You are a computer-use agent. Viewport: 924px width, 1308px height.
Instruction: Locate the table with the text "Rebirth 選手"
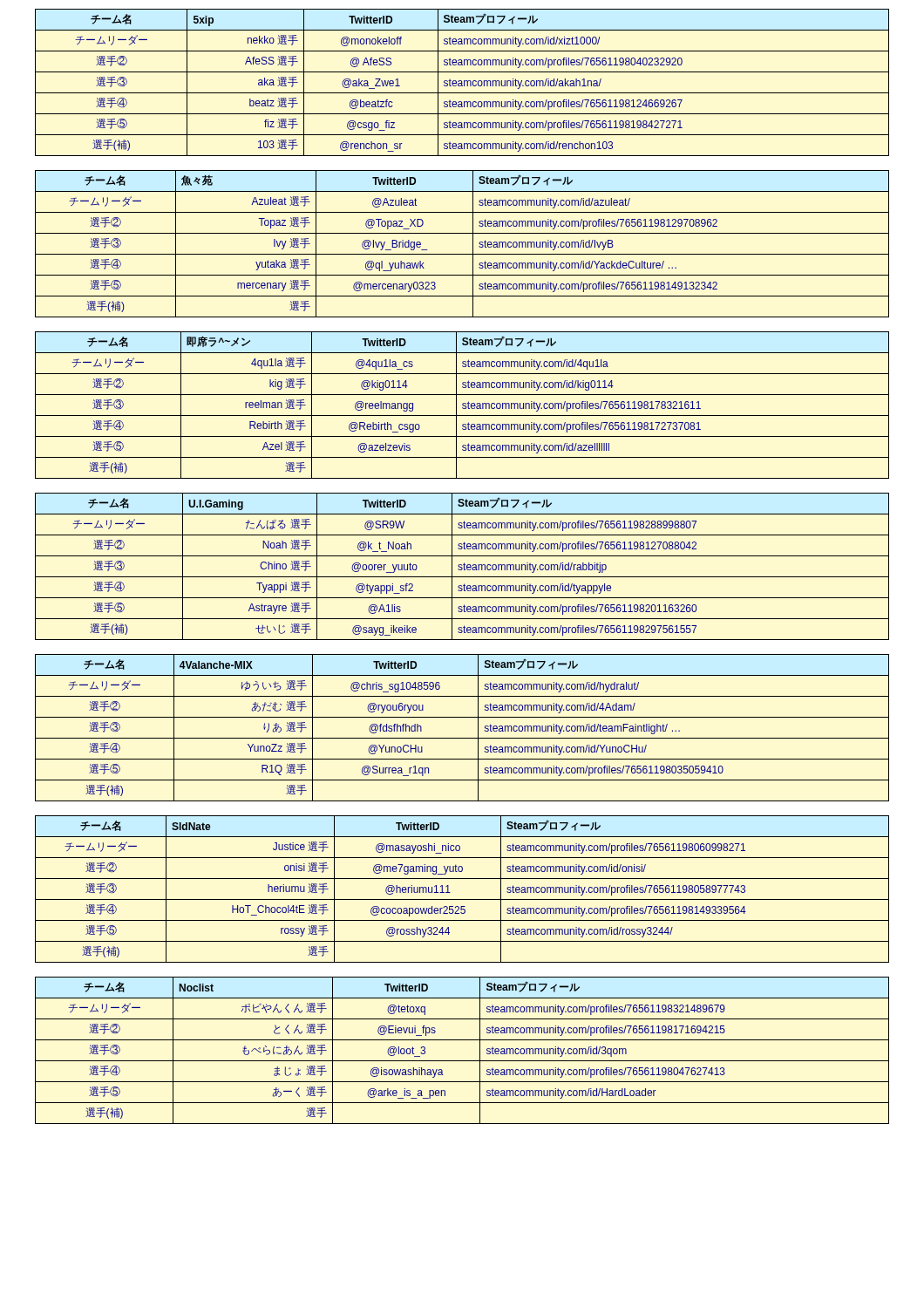click(462, 405)
